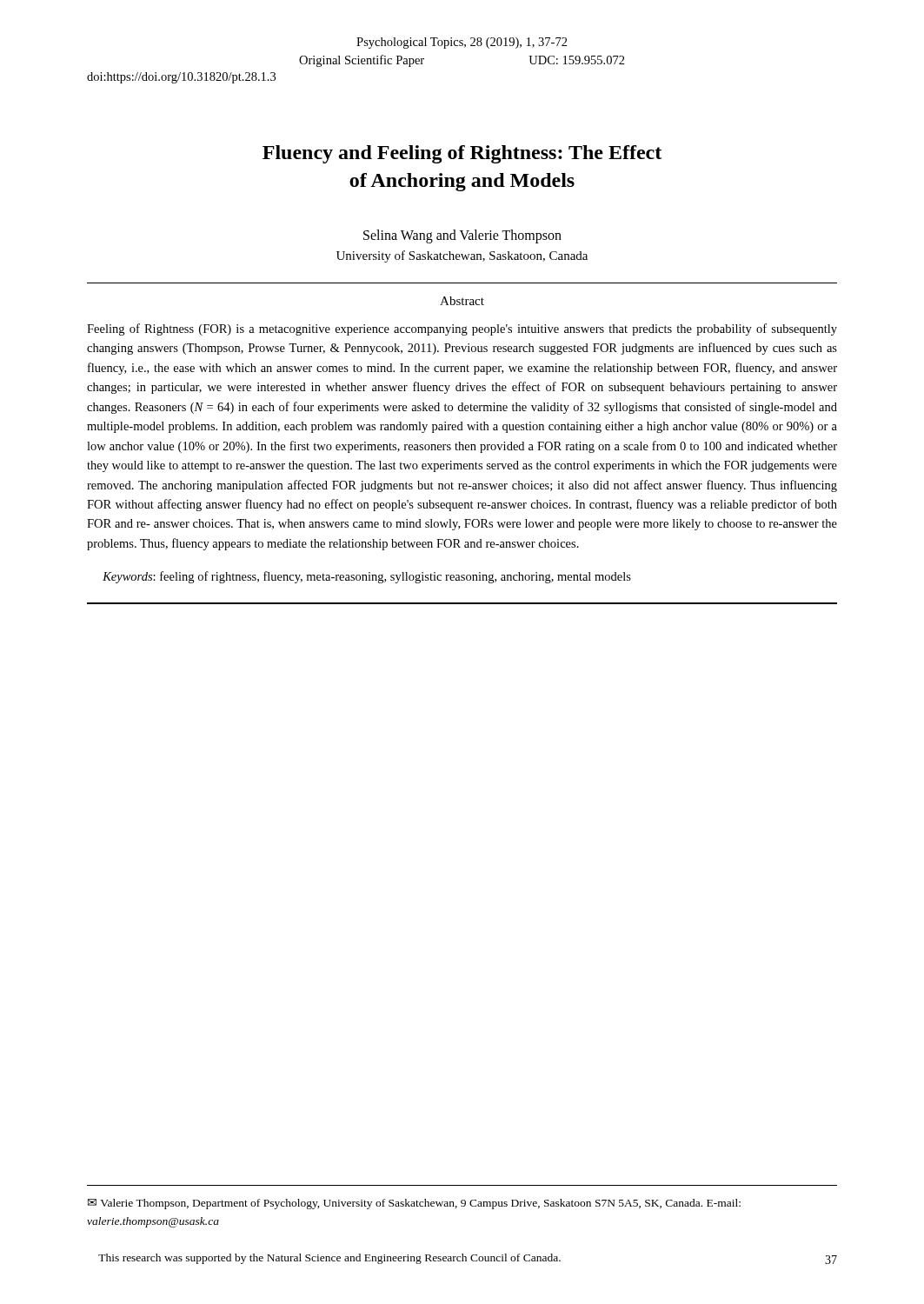This screenshot has width=924, height=1304.
Task: Locate the text that reads "University of Saskatchewan, Saskatoon, Canada"
Action: coord(462,255)
